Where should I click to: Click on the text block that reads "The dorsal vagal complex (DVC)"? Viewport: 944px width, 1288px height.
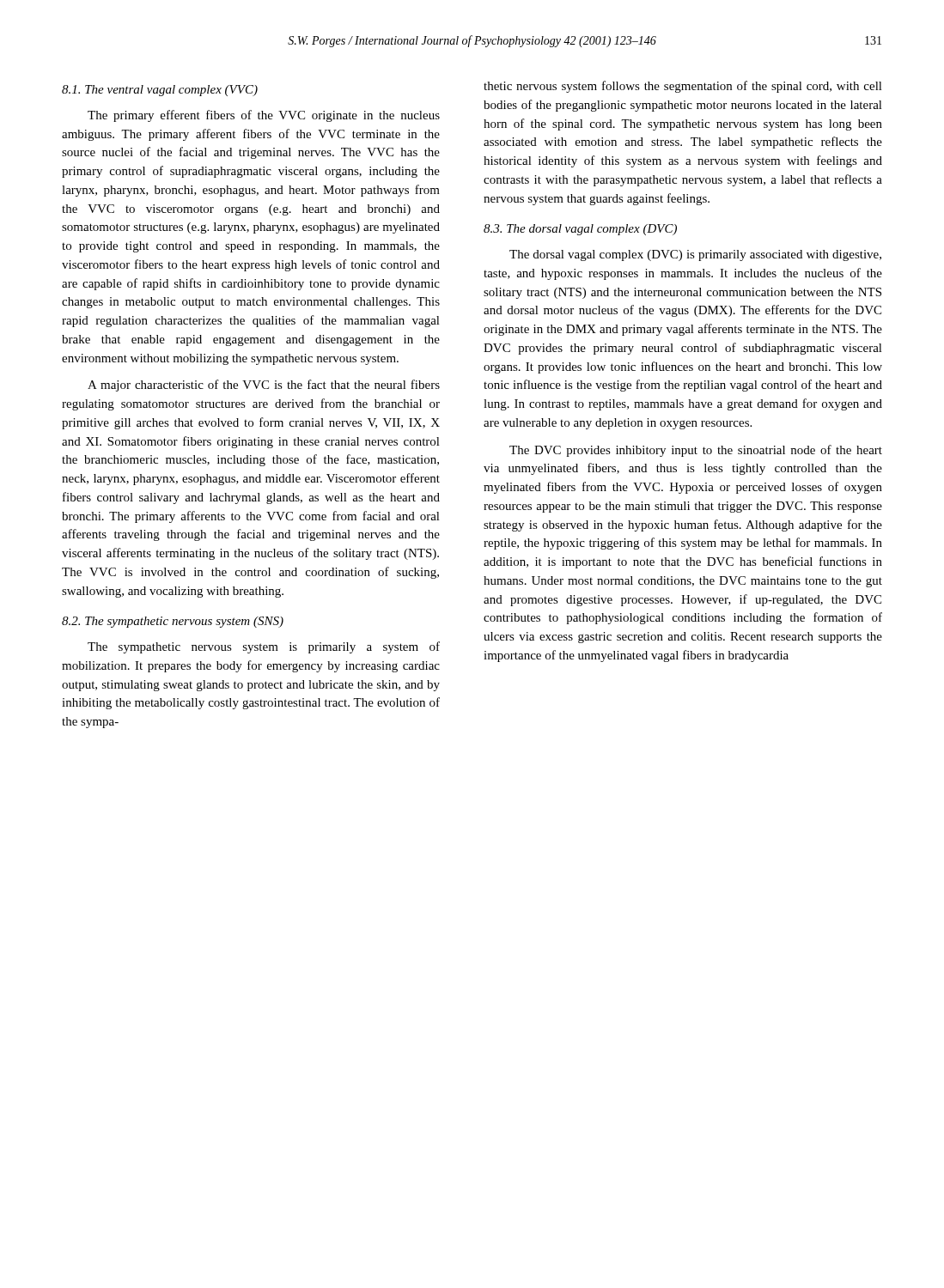pyautogui.click(x=683, y=339)
